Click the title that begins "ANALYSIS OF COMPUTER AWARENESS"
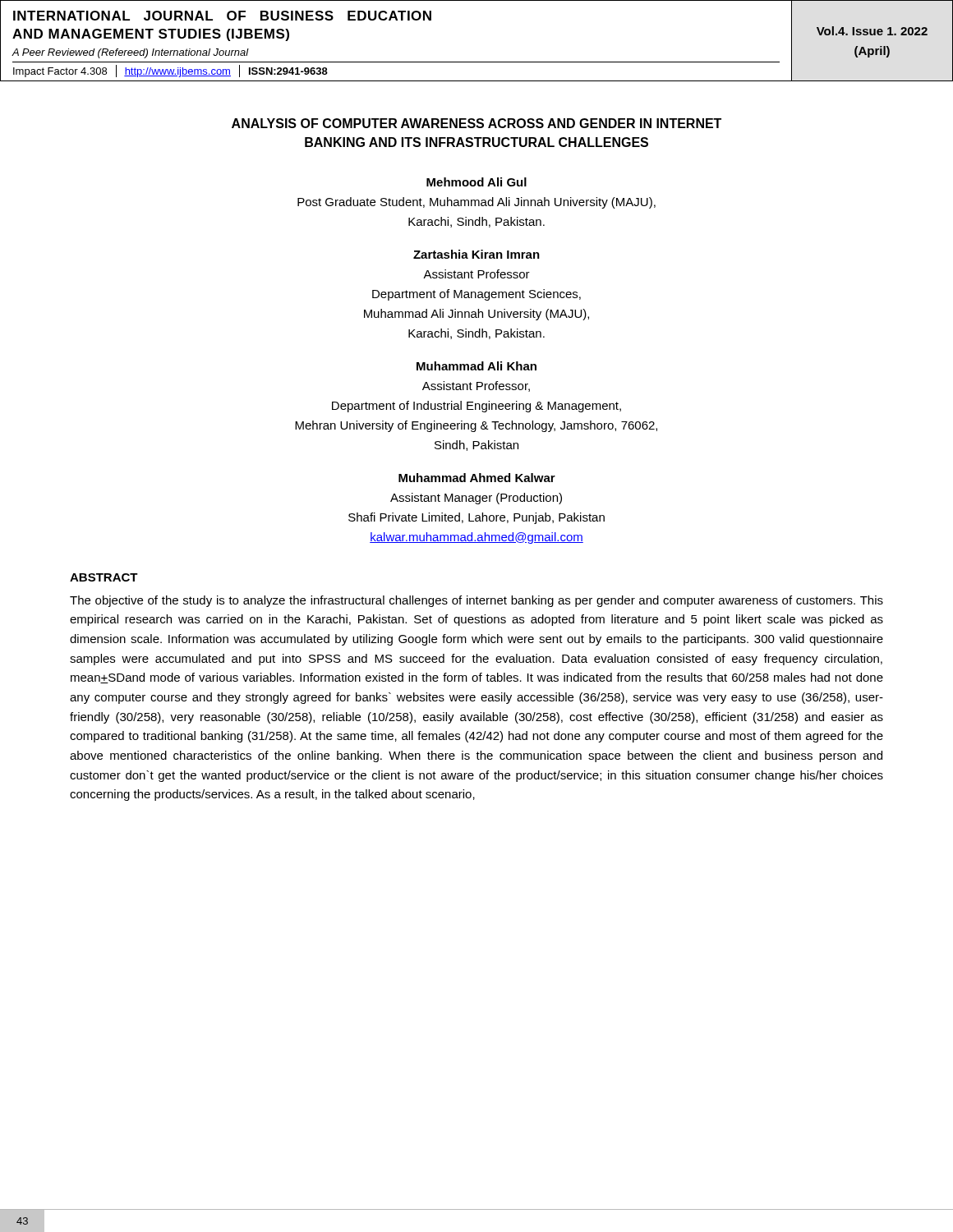 [476, 133]
